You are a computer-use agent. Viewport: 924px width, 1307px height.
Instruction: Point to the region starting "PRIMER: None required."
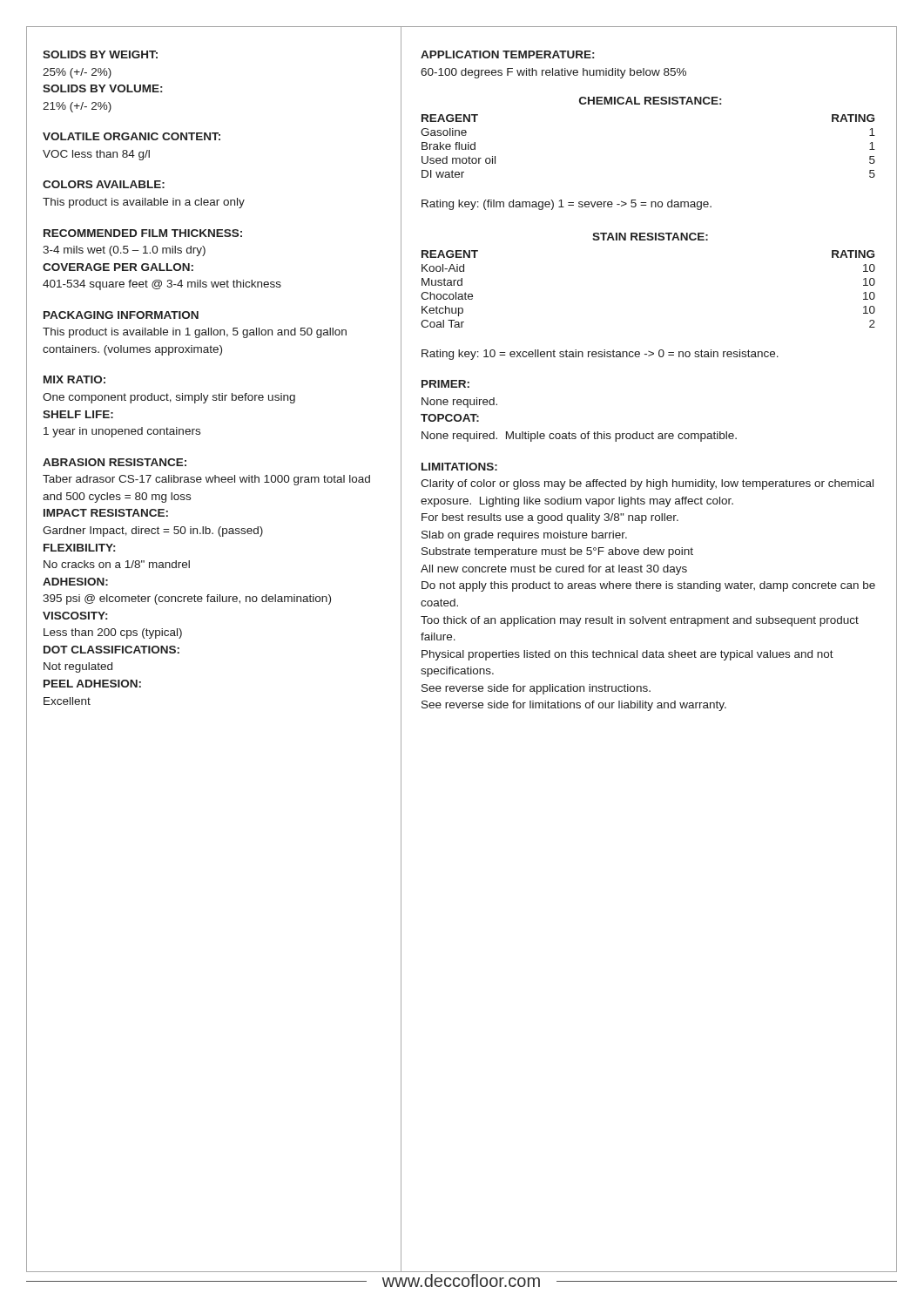[x=445, y=384]
